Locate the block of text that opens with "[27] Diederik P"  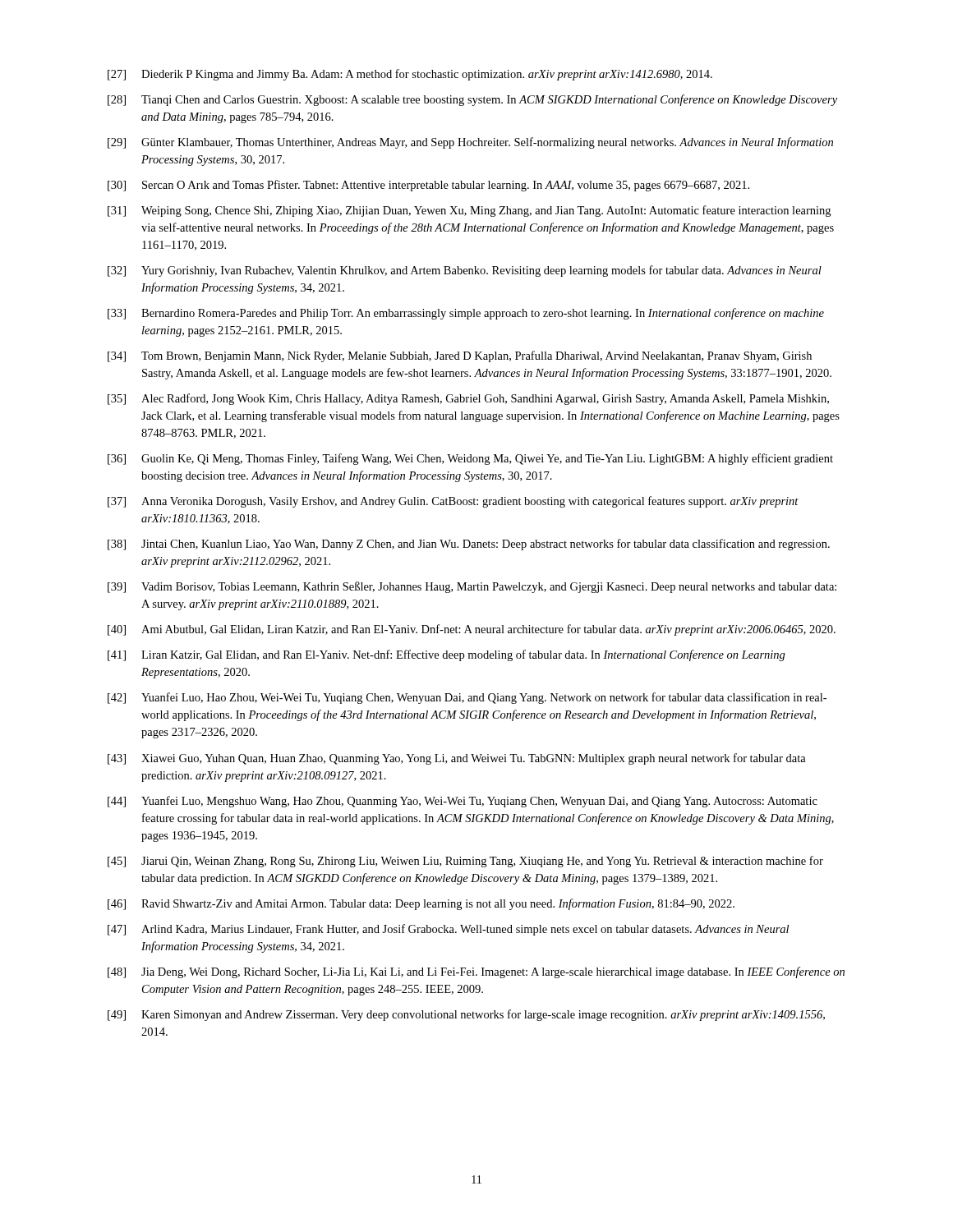point(476,74)
